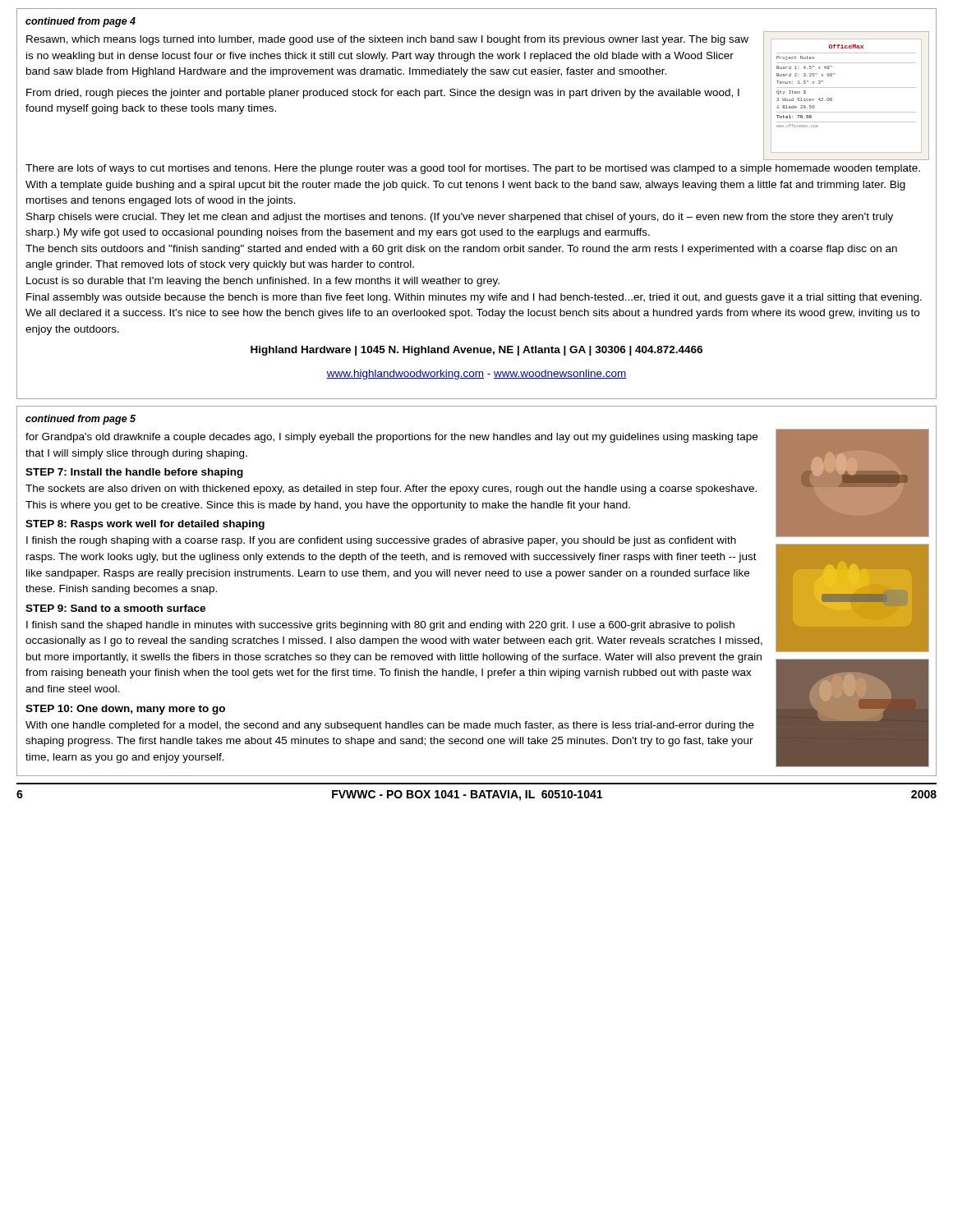This screenshot has width=953, height=1232.
Task: Navigate to the text starting "Resawn, which means logs turned into lumber,"
Action: pyautogui.click(x=390, y=74)
